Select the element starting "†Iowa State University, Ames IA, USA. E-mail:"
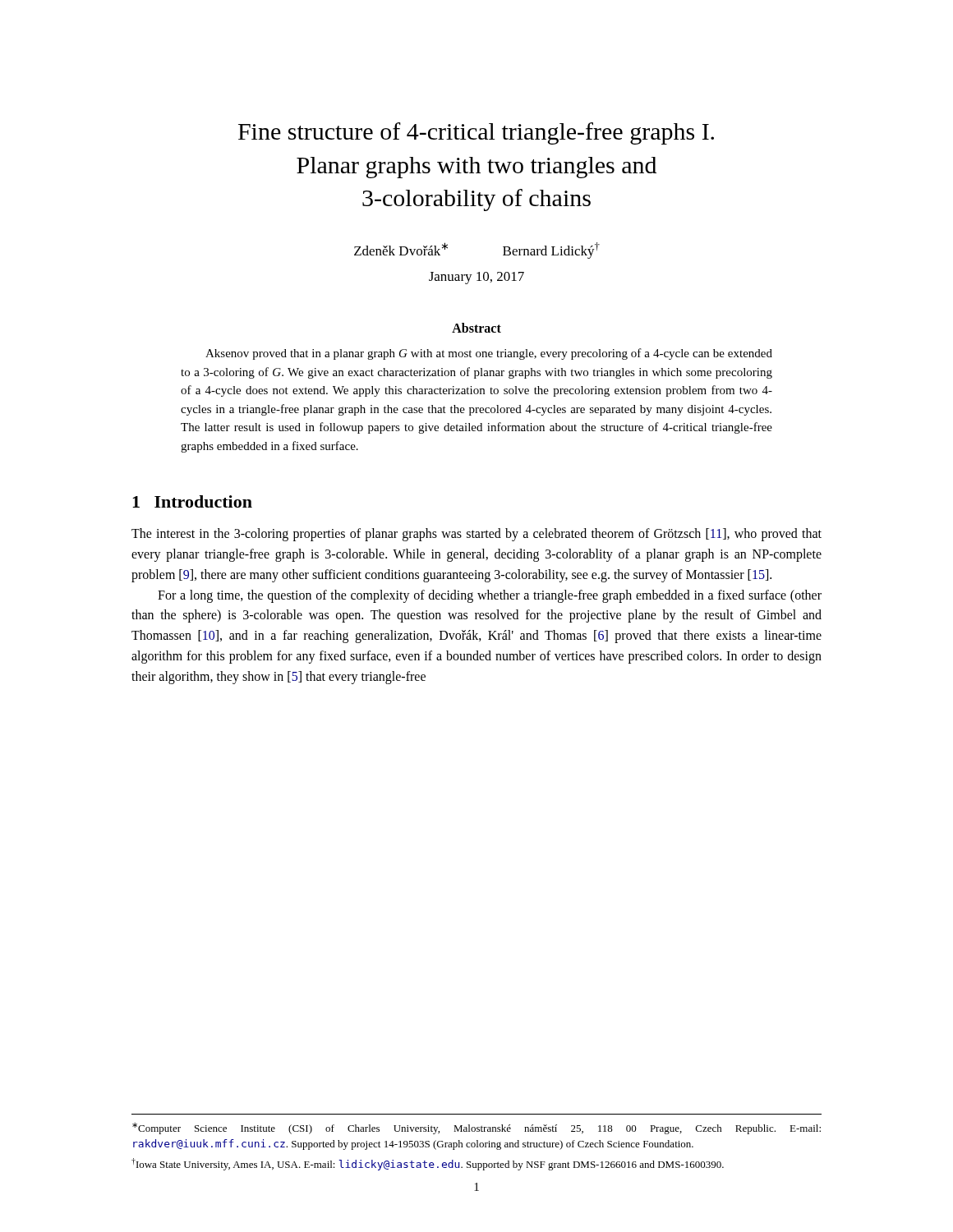Image resolution: width=953 pixels, height=1232 pixels. [428, 1163]
